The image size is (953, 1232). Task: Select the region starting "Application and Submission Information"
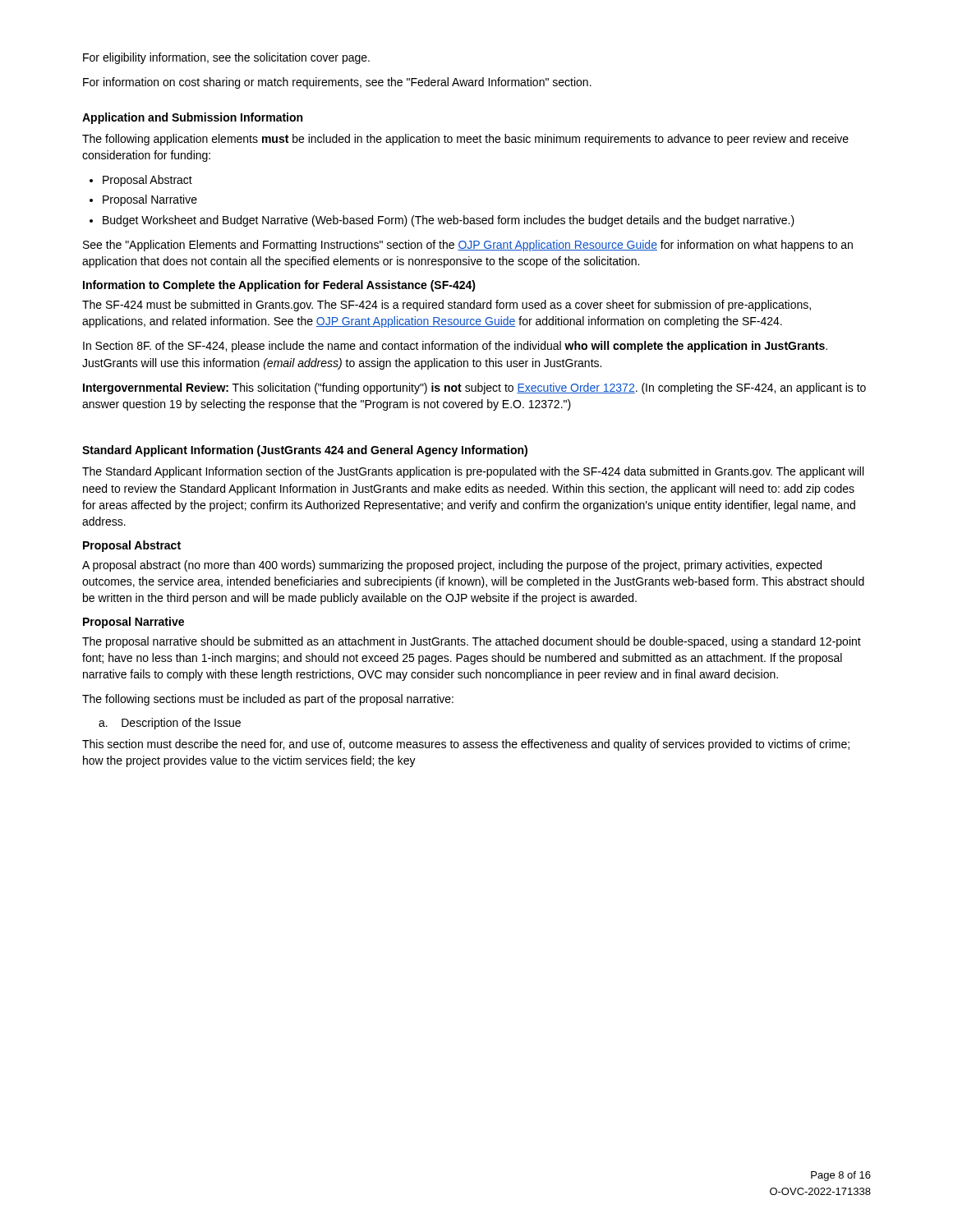[x=193, y=117]
